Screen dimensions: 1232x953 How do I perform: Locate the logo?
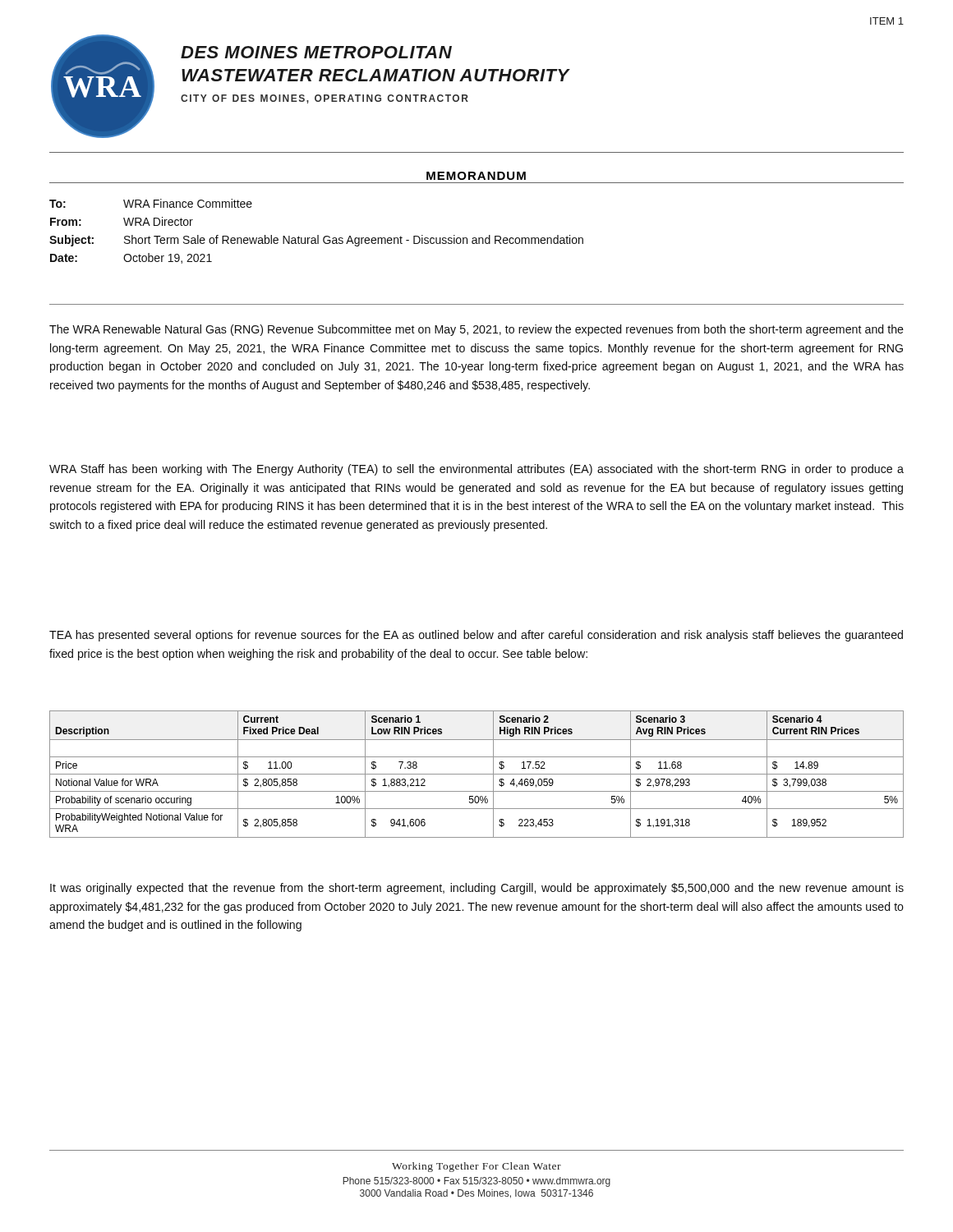pyautogui.click(x=103, y=86)
